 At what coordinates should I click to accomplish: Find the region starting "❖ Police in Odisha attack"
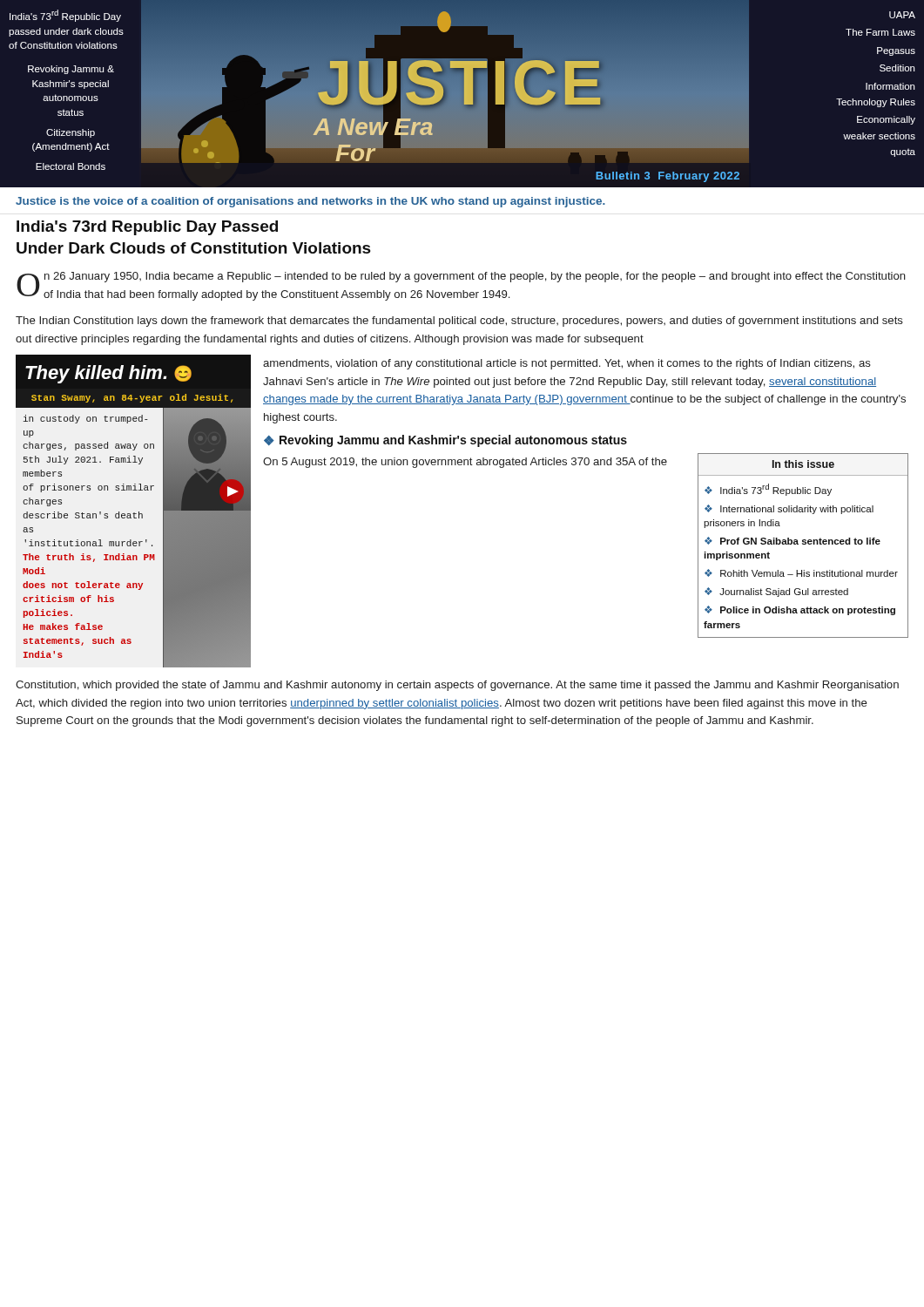(x=800, y=617)
